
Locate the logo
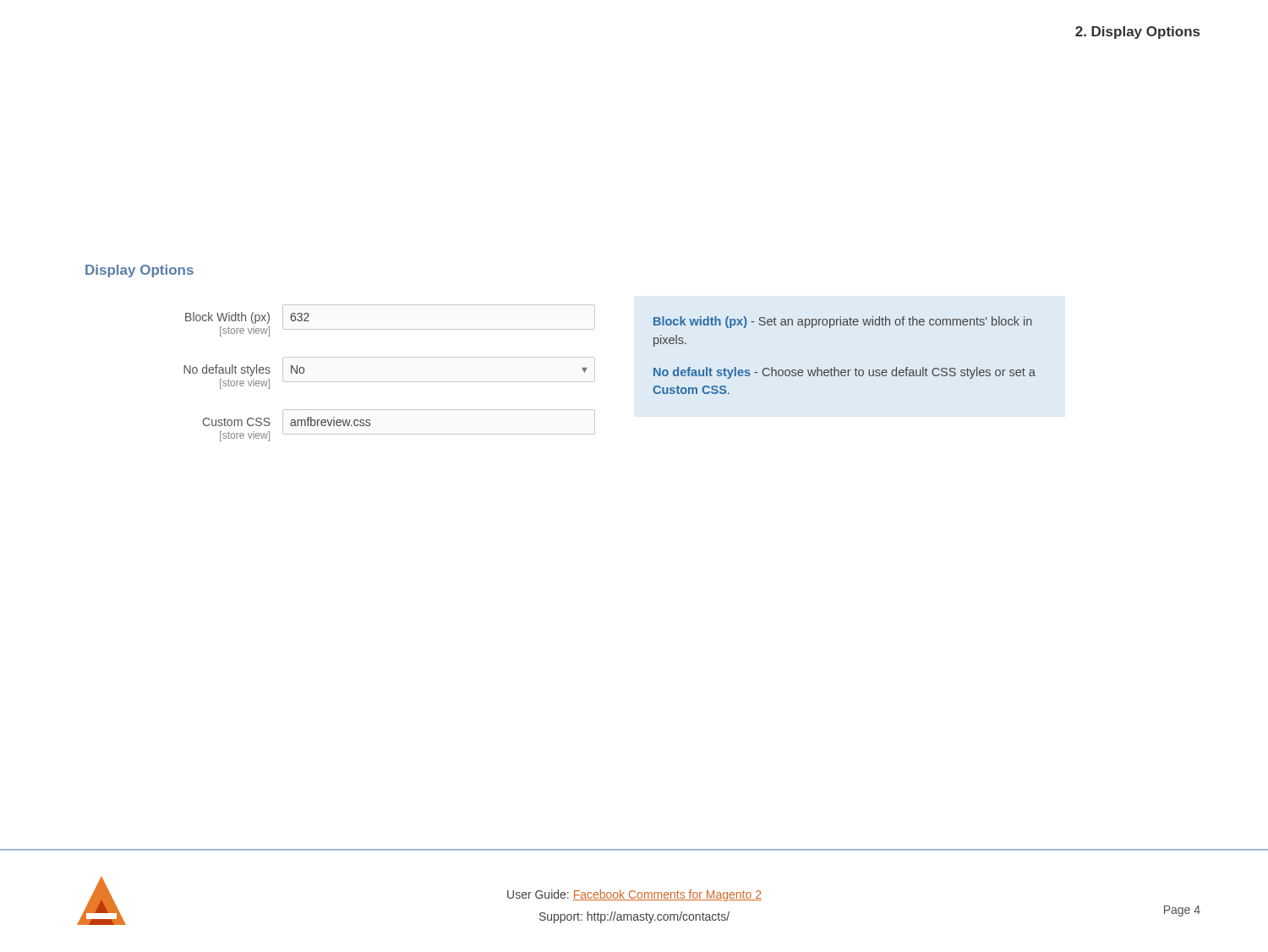coord(101,903)
